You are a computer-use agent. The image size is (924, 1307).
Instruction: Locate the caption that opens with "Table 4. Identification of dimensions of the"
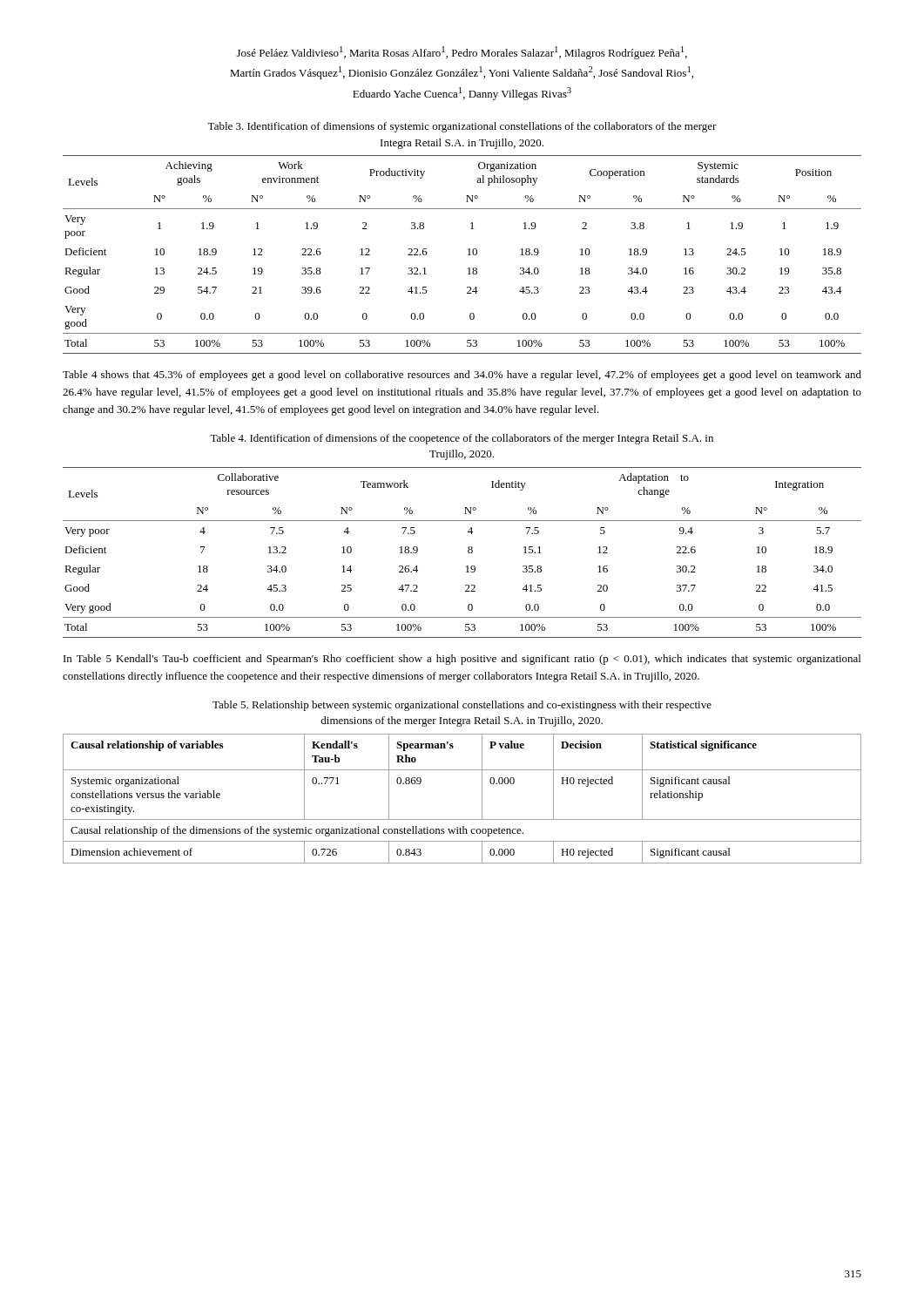[x=462, y=446]
